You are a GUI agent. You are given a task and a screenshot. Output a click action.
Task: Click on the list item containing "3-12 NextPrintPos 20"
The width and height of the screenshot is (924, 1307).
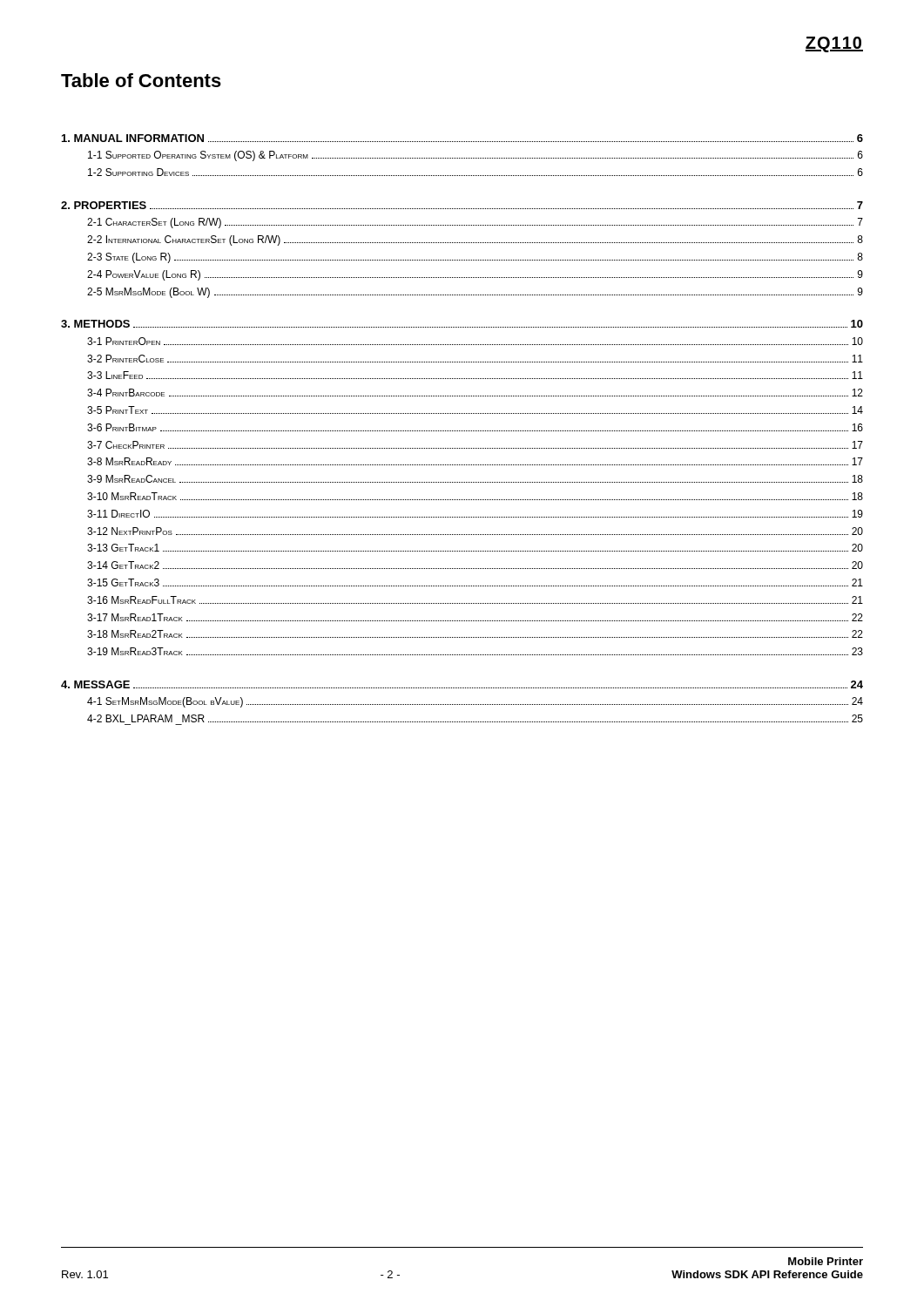point(475,532)
